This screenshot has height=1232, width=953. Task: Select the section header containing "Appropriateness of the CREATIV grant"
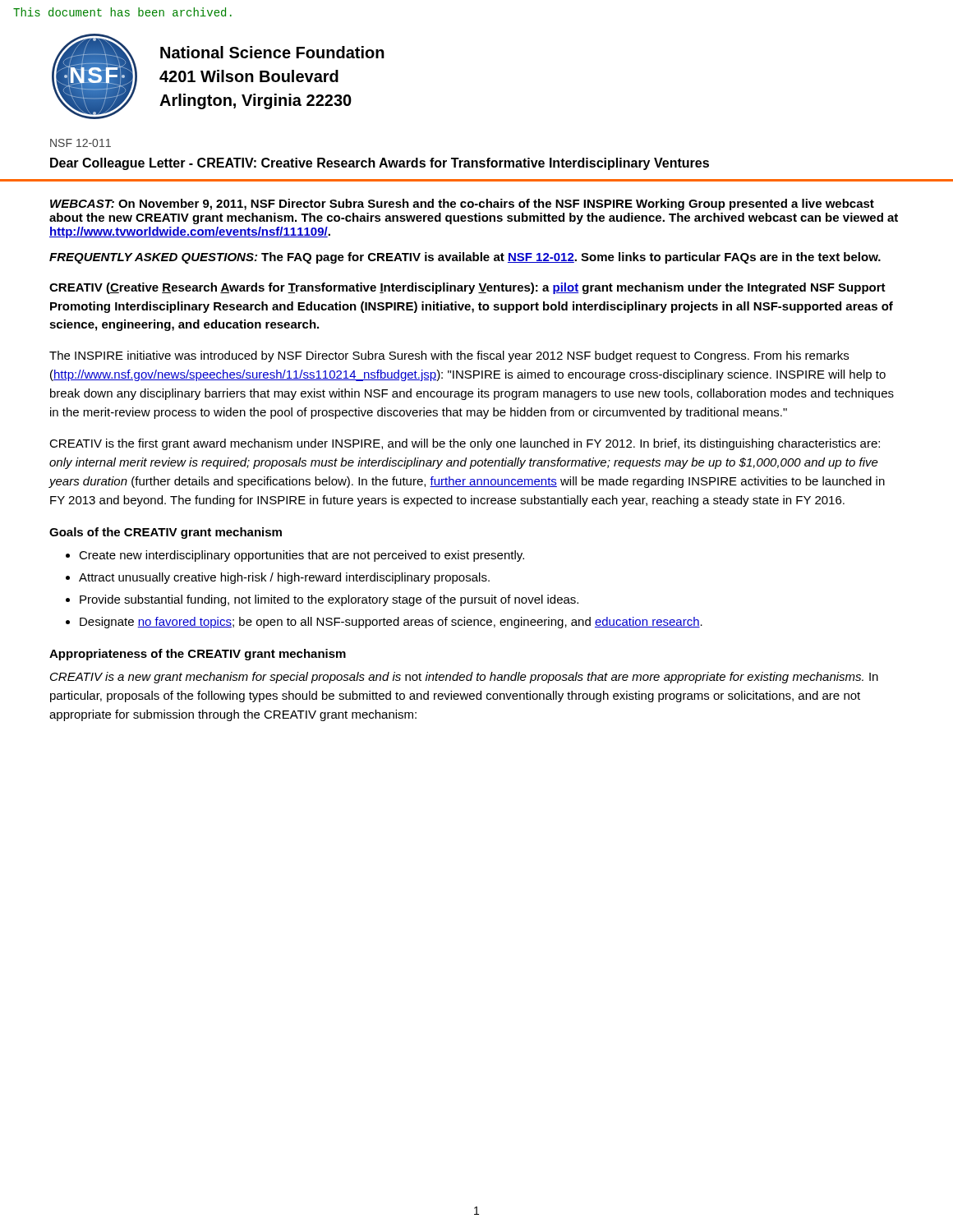(x=198, y=653)
